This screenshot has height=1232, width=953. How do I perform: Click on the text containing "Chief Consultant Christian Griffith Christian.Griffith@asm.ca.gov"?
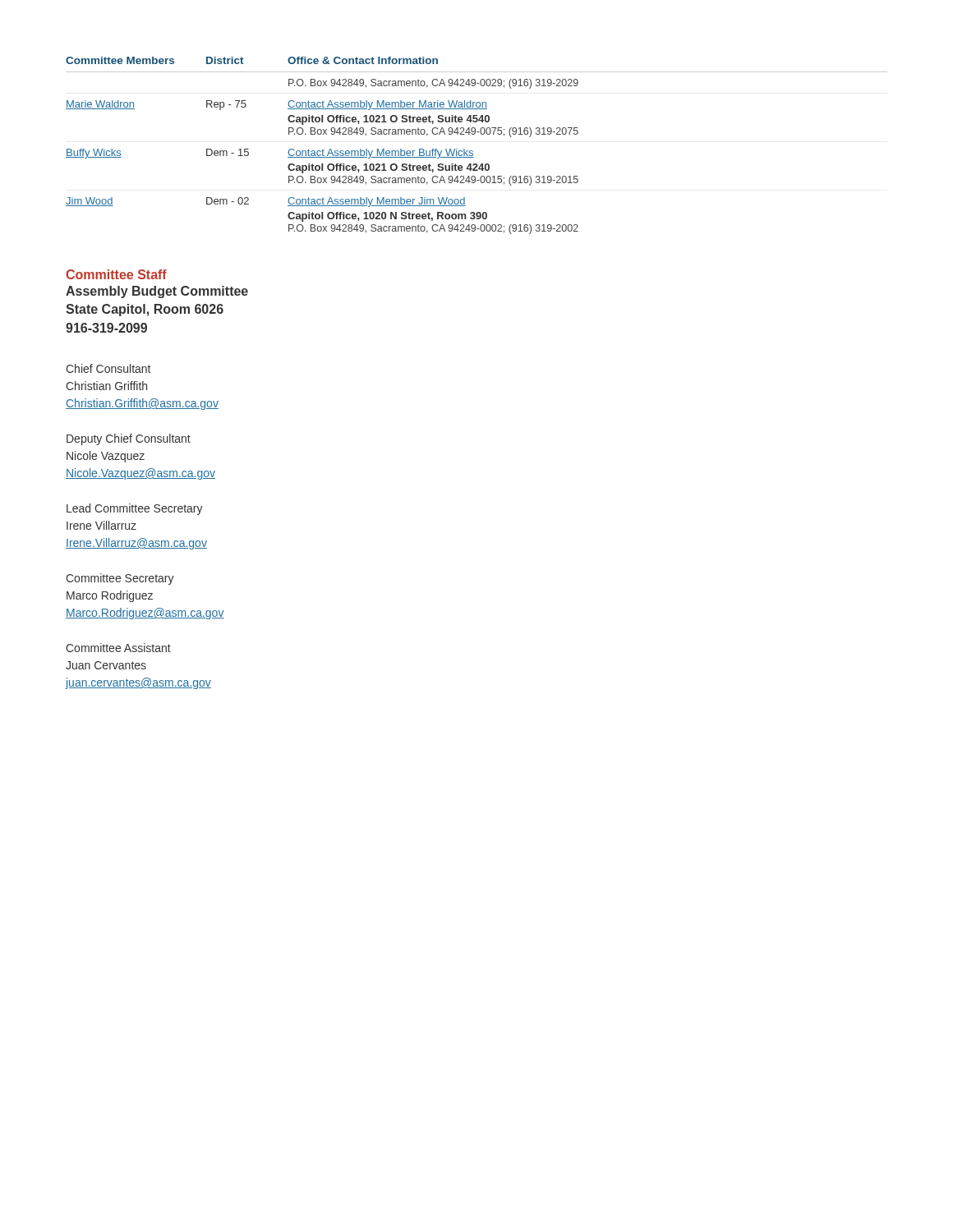tap(108, 368)
